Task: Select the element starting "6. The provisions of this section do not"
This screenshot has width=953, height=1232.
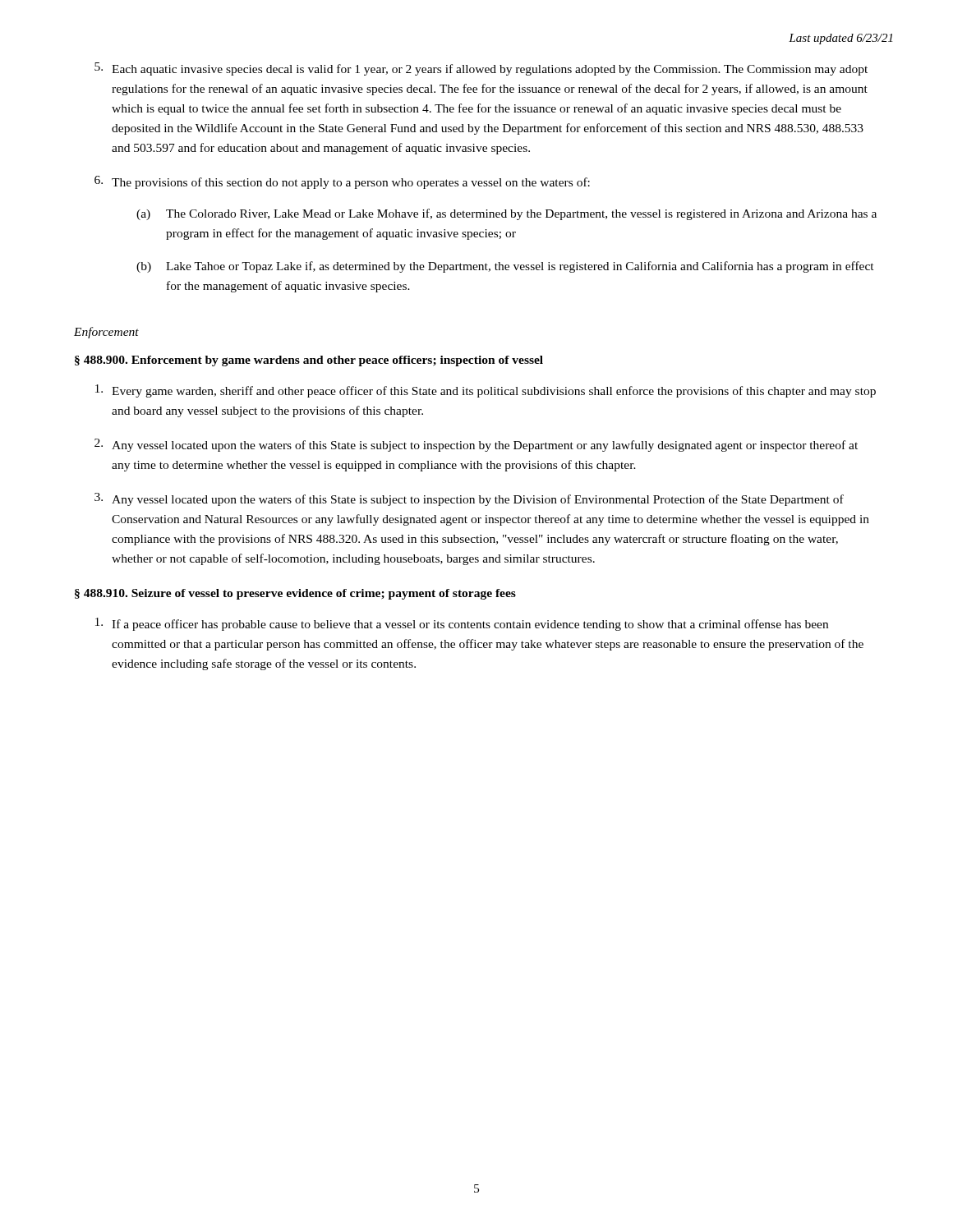Action: click(476, 234)
